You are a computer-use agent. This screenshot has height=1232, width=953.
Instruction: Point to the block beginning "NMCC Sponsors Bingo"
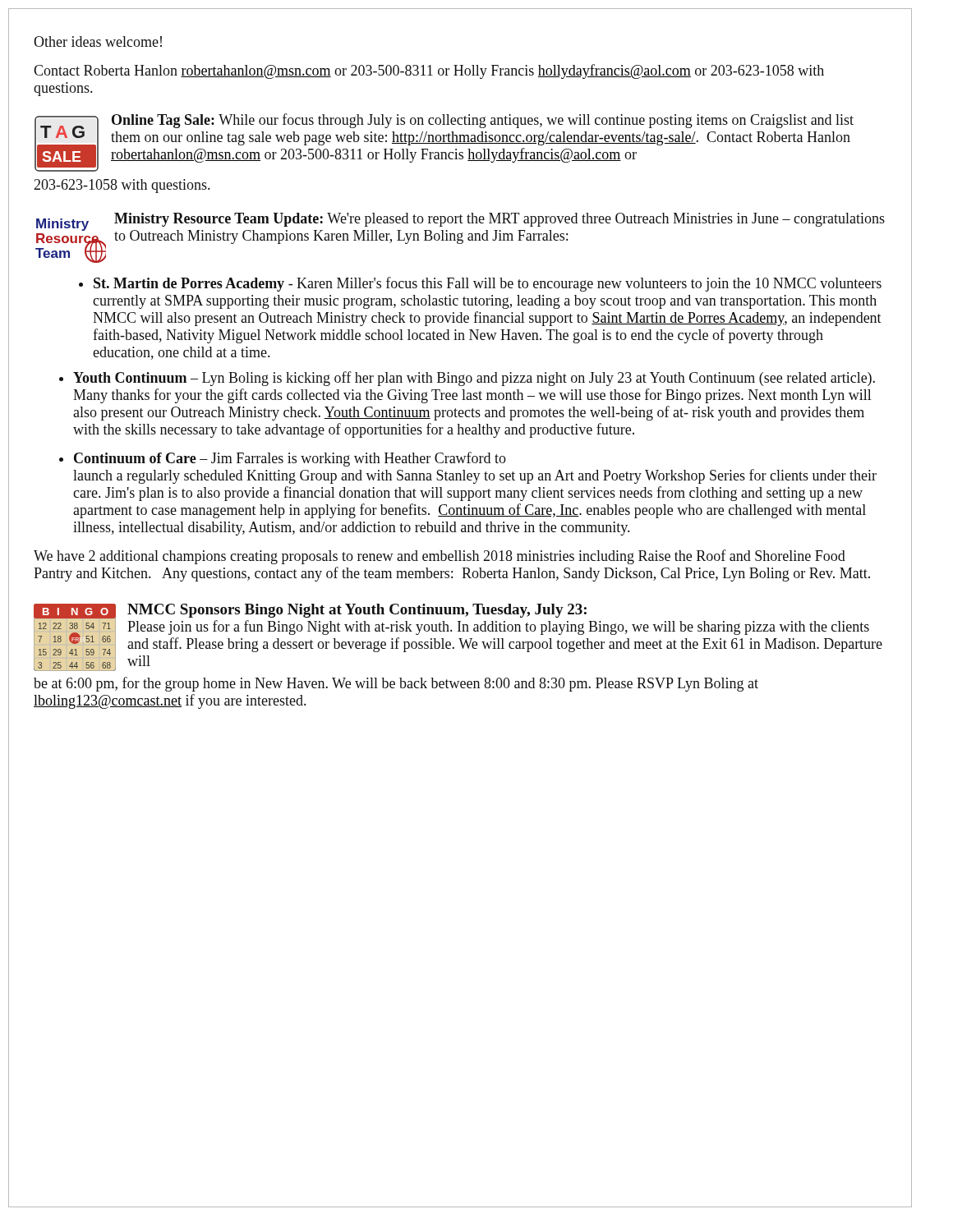coord(505,635)
